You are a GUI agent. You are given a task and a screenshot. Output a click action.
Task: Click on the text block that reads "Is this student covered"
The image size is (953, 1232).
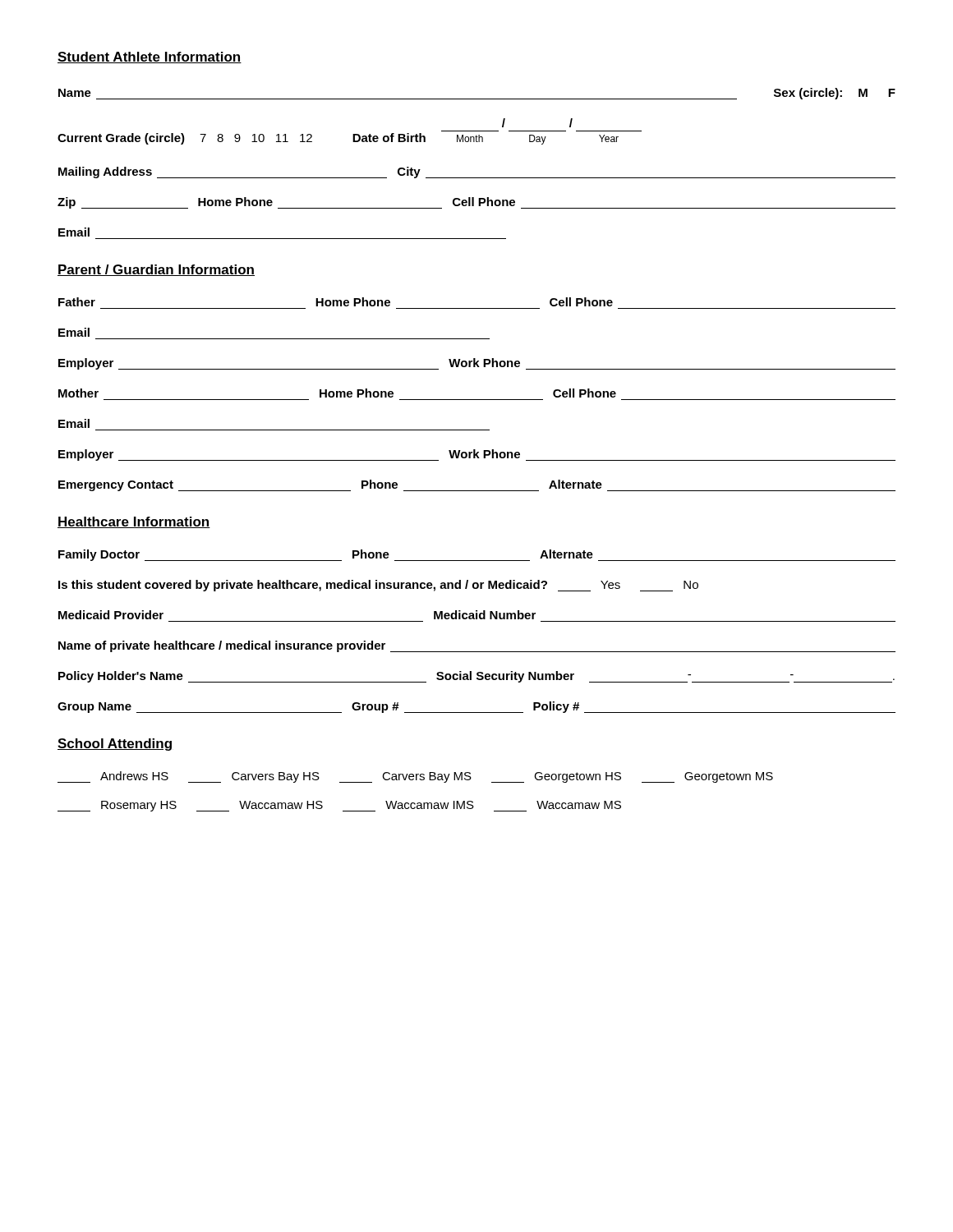point(378,584)
